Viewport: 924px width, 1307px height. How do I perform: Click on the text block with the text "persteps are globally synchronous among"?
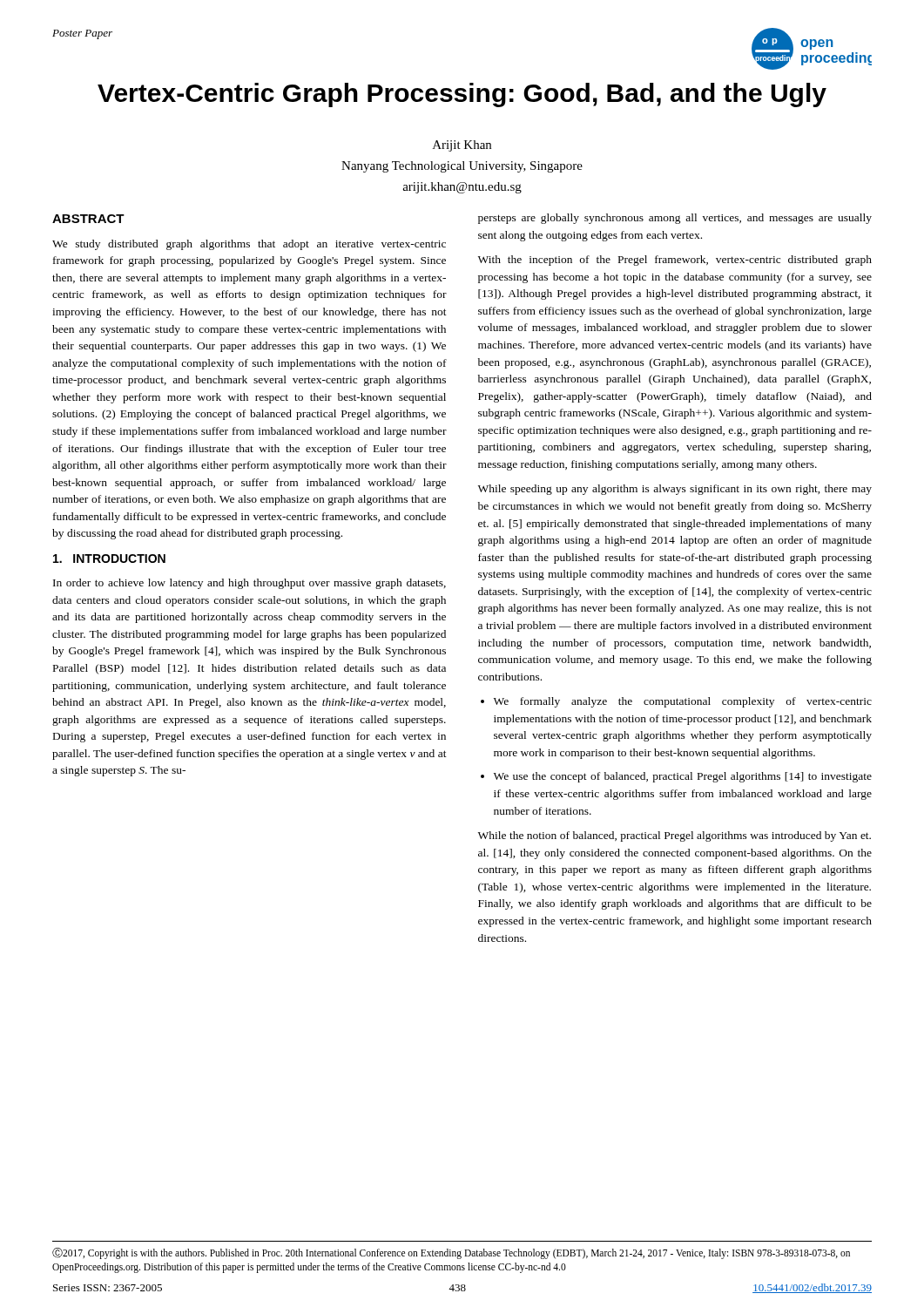[x=675, y=447]
